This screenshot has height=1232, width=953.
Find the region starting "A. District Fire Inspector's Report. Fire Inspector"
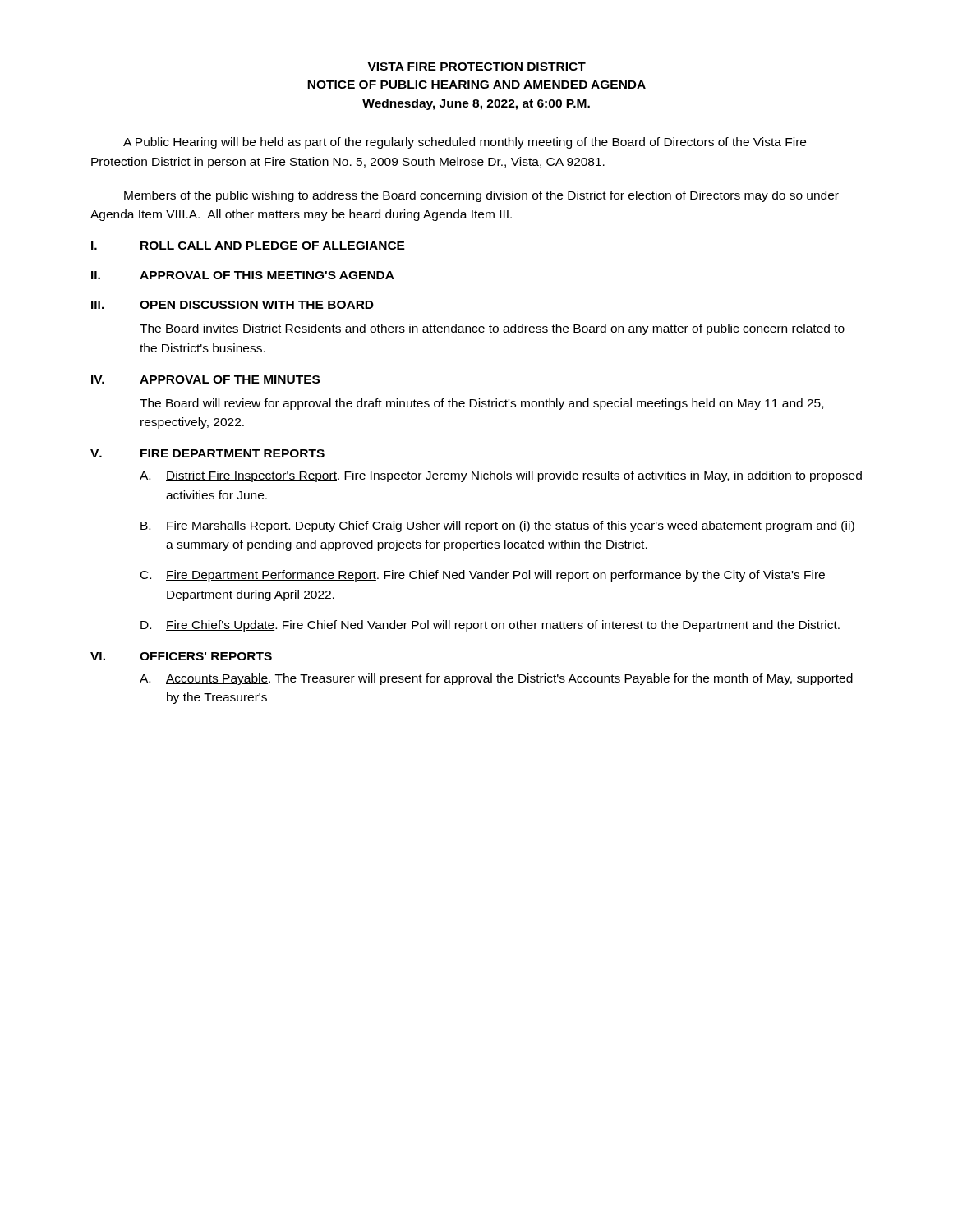(x=501, y=485)
